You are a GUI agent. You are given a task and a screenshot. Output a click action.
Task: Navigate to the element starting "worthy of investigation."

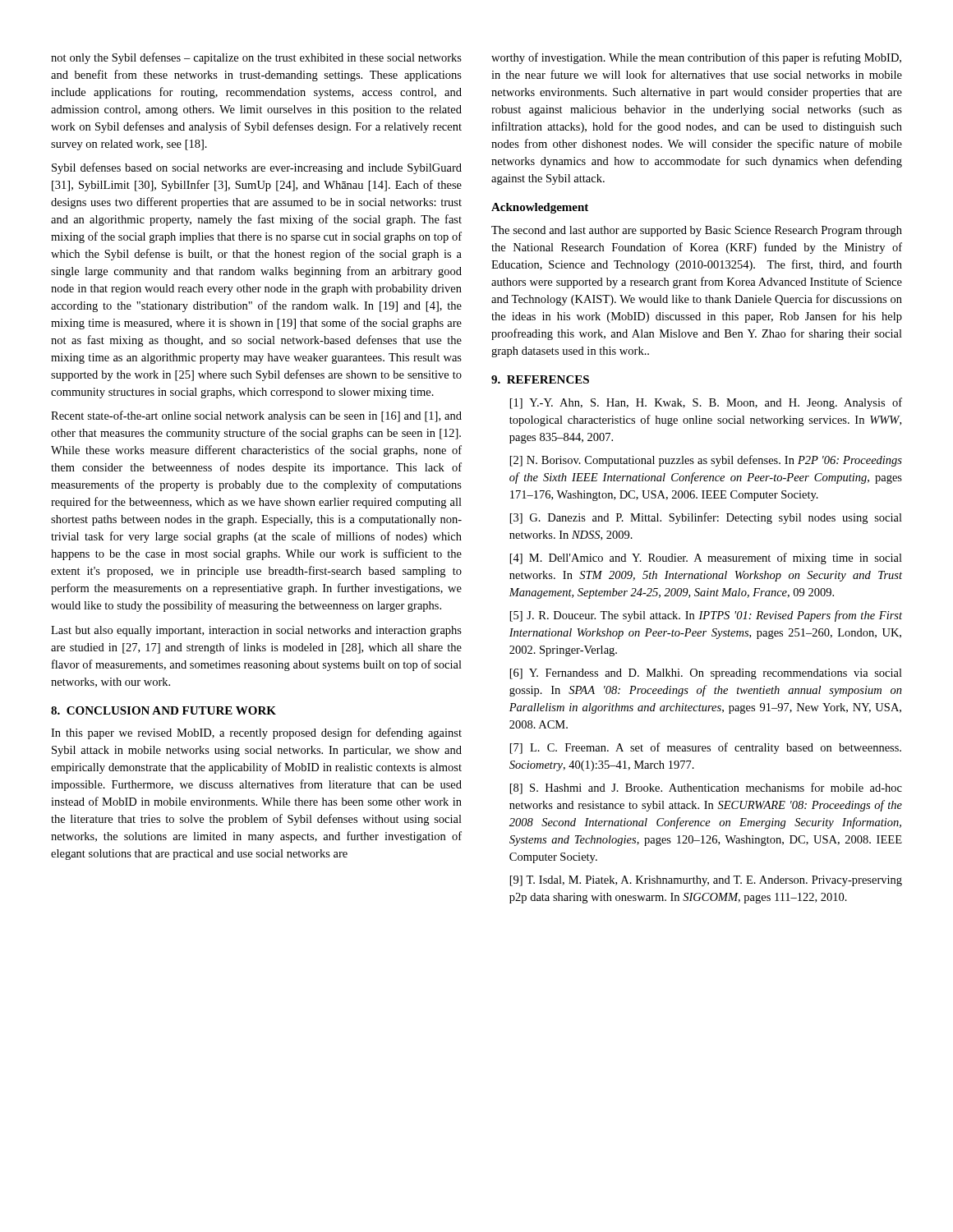tap(697, 118)
